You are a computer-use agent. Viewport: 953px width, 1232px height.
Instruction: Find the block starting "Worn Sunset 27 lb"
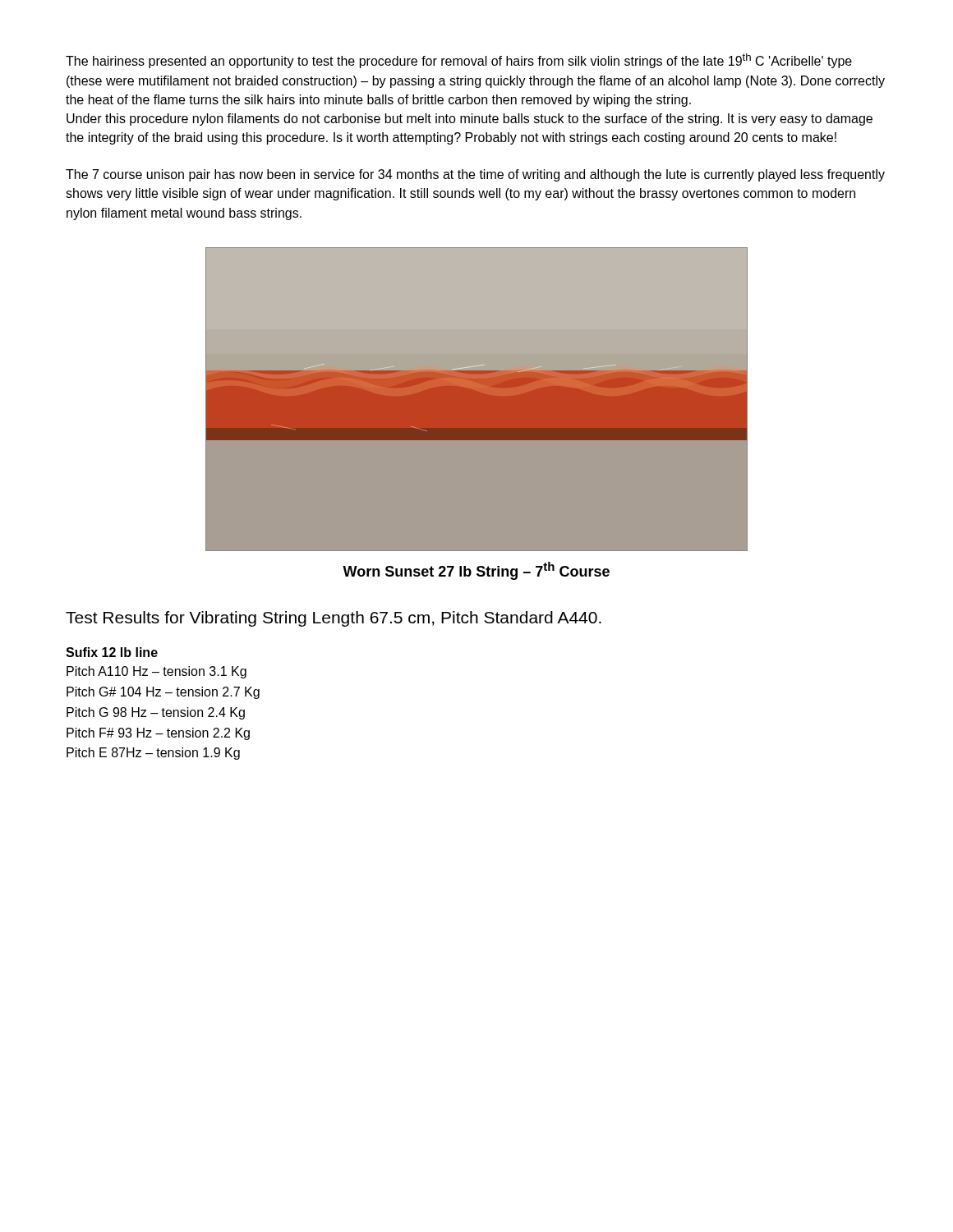(476, 569)
